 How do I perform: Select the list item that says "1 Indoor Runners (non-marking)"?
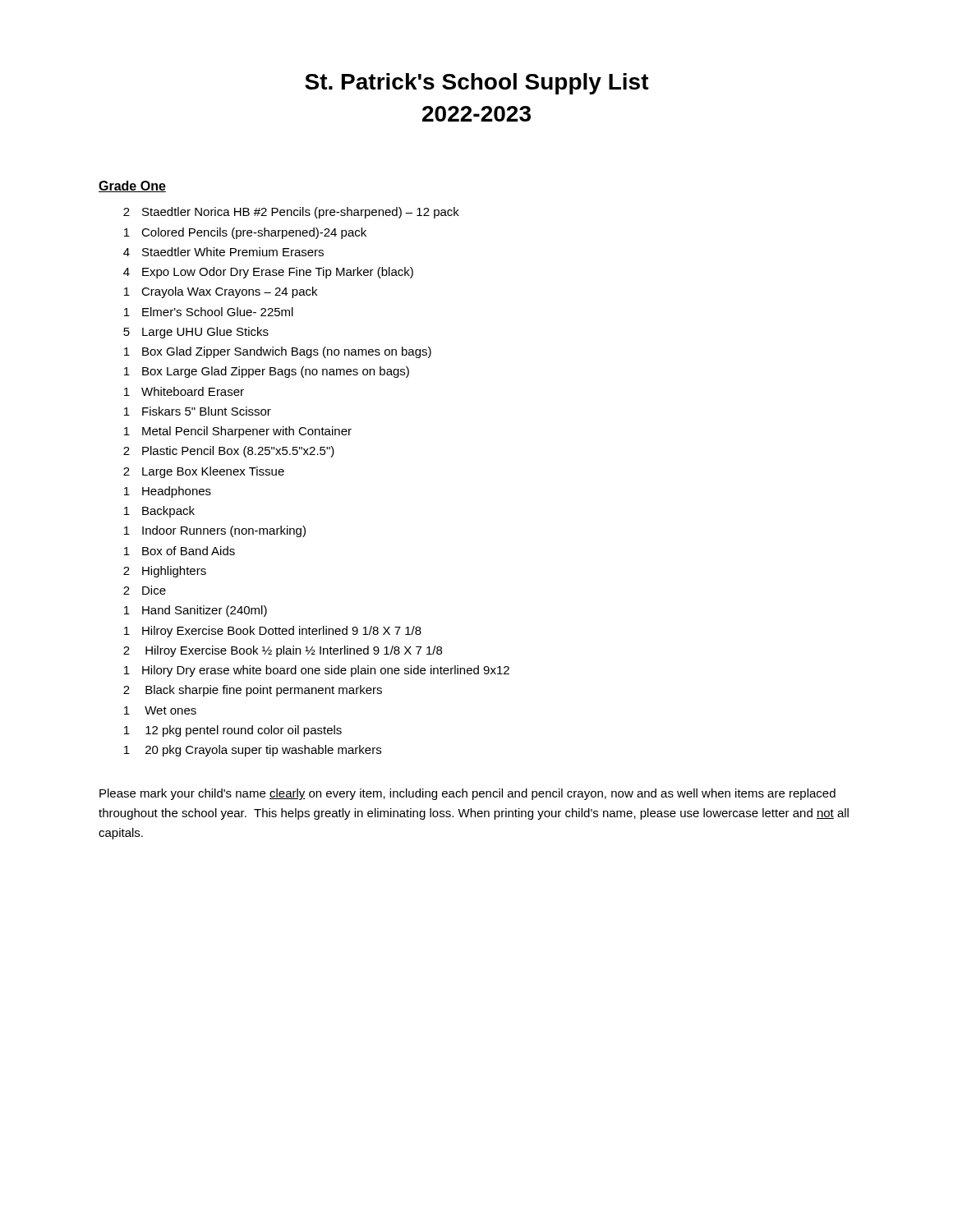click(x=215, y=531)
